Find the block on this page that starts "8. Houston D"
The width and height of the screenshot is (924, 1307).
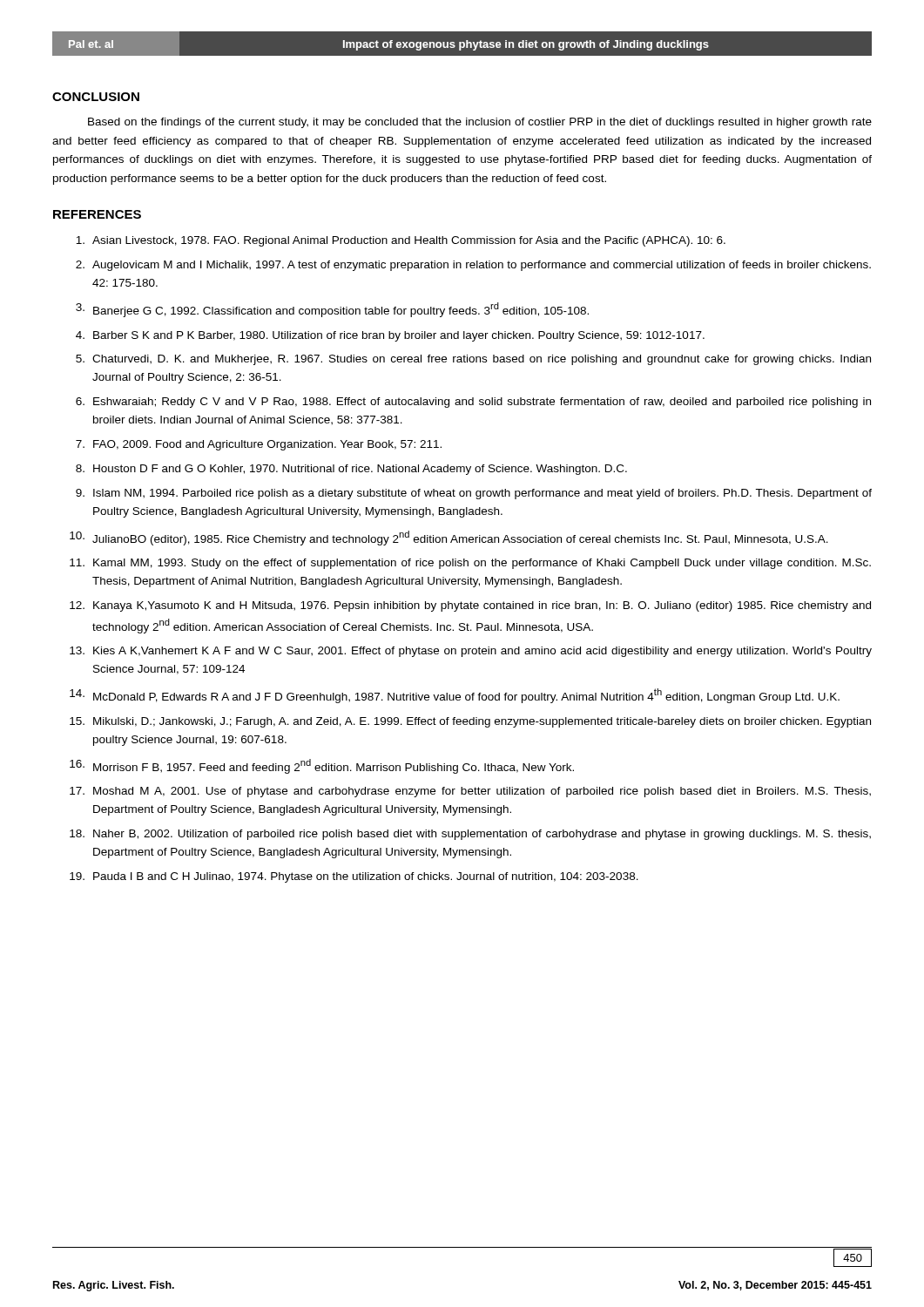point(462,469)
